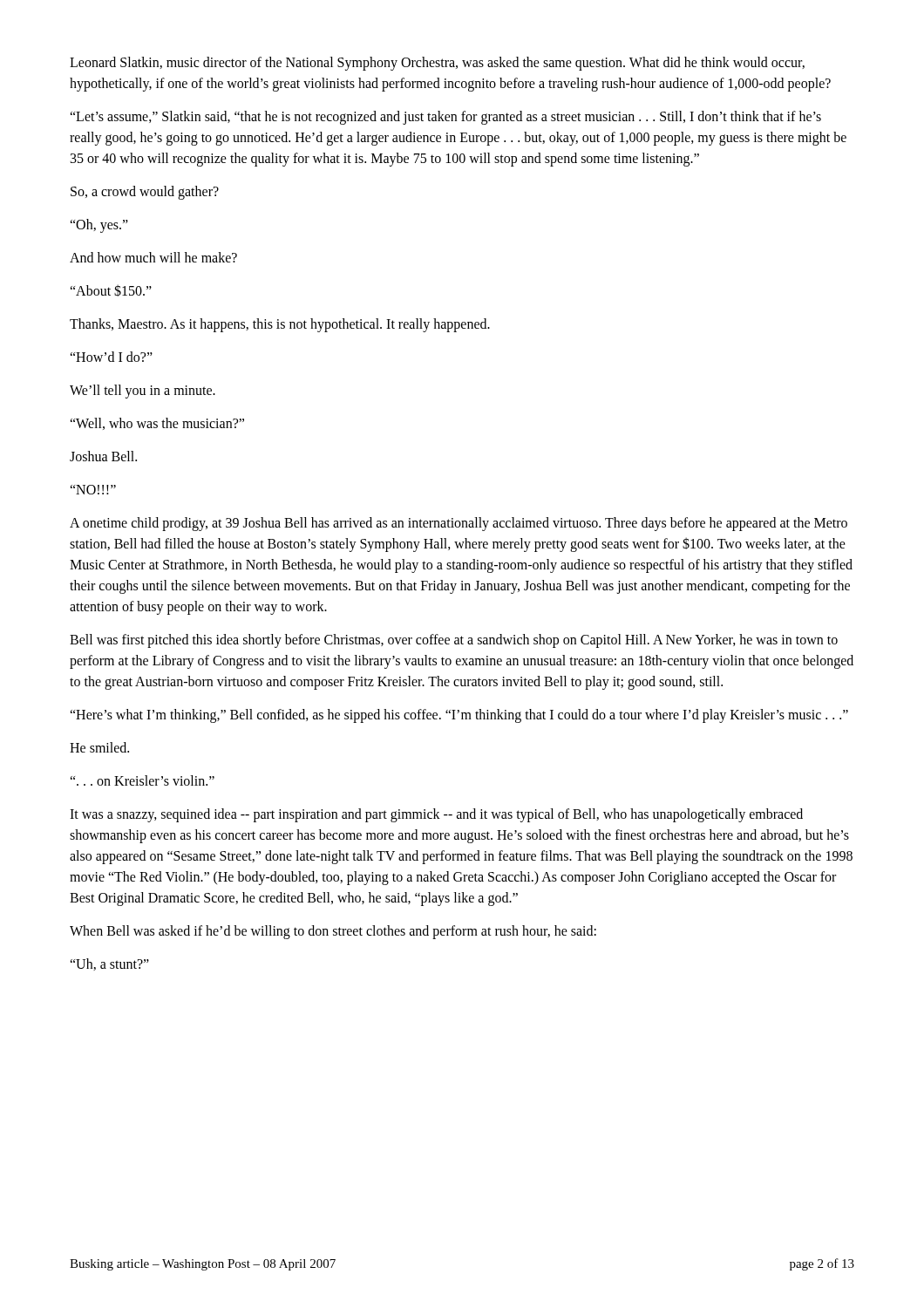924x1308 pixels.
Task: Point to the block beginning "So, a crowd"
Action: 144,191
